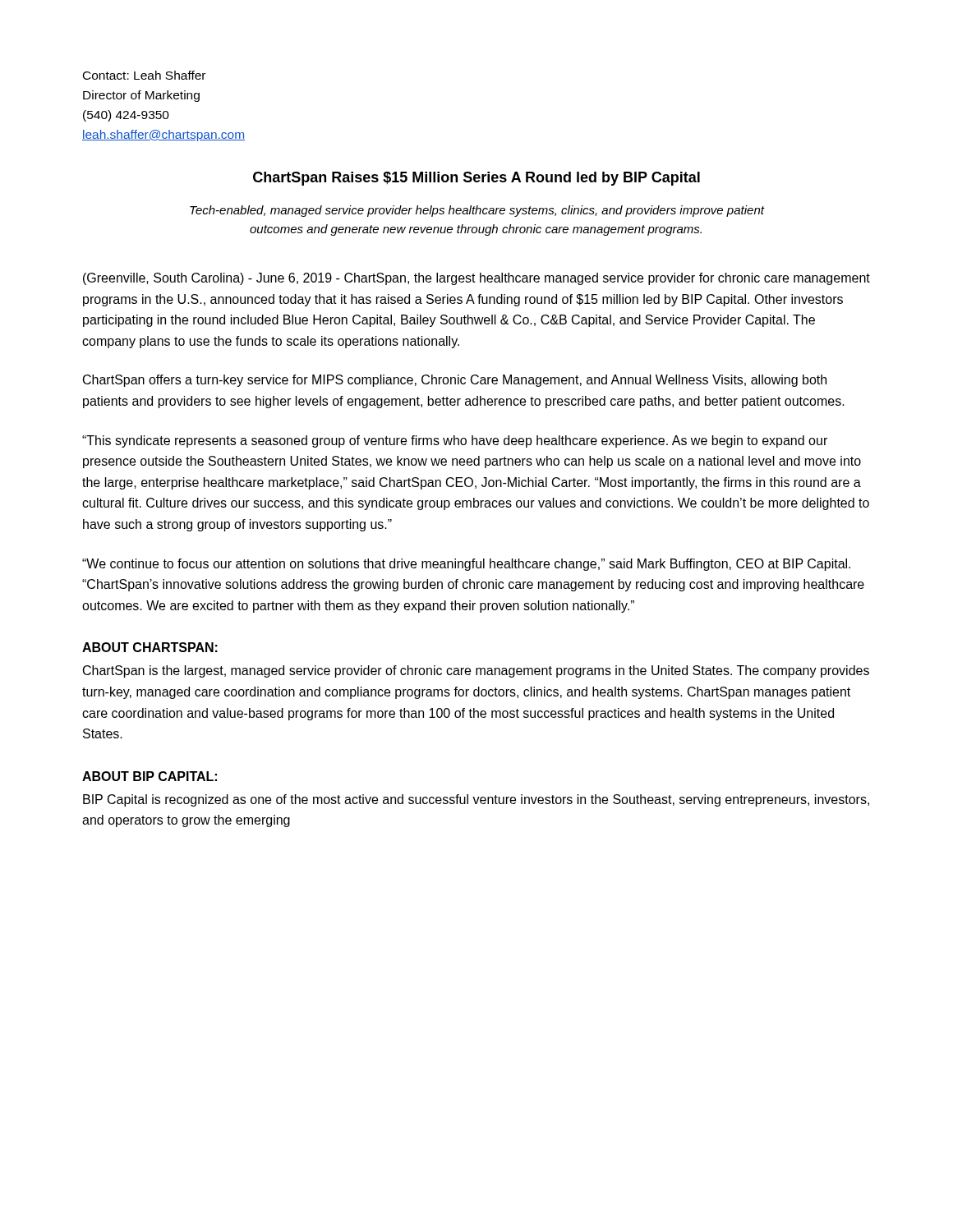Click the passage that begins "ChartSpan is the largest, managed"
This screenshot has width=953, height=1232.
pos(476,702)
